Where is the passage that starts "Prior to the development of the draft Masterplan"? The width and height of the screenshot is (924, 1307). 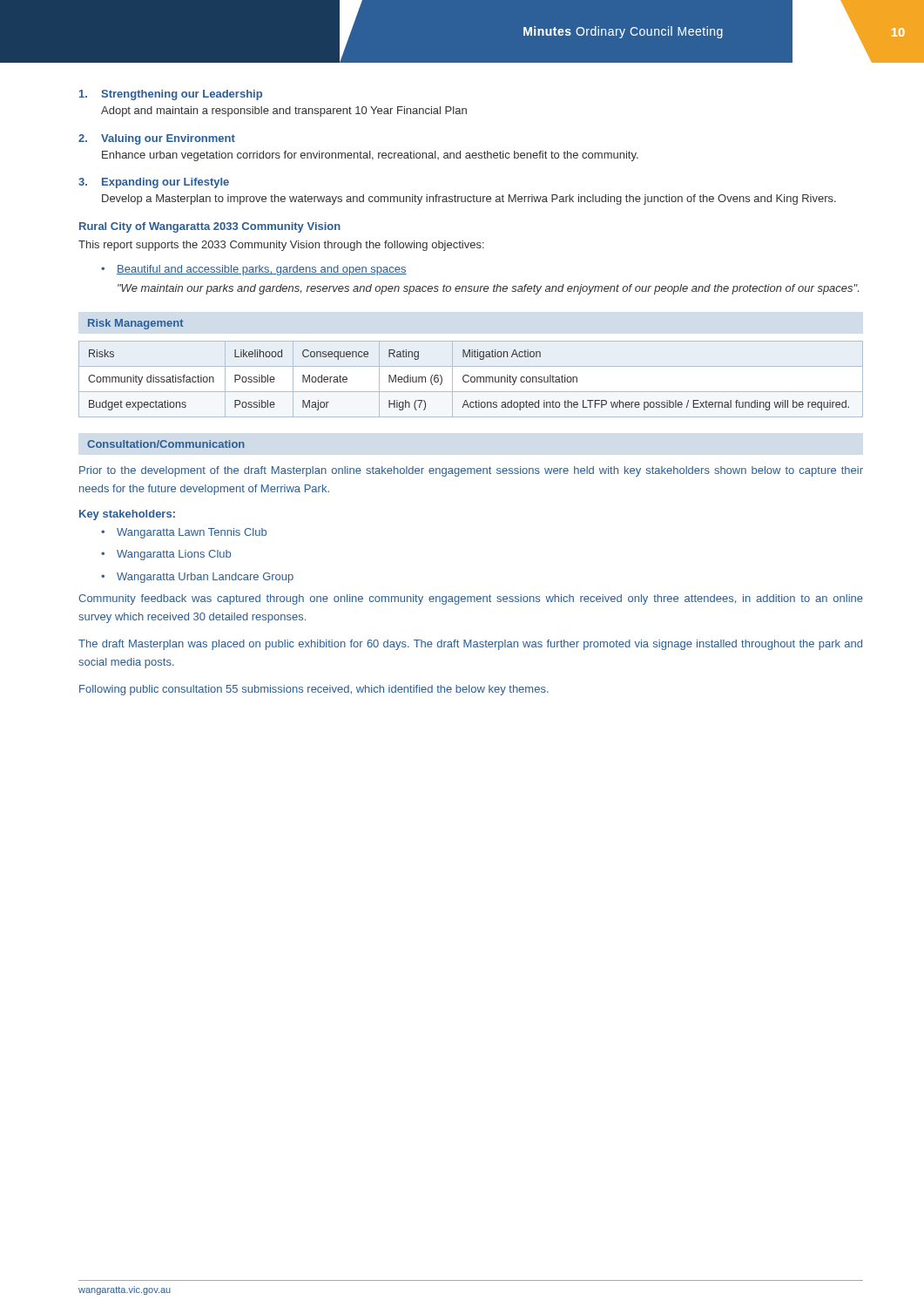471,479
